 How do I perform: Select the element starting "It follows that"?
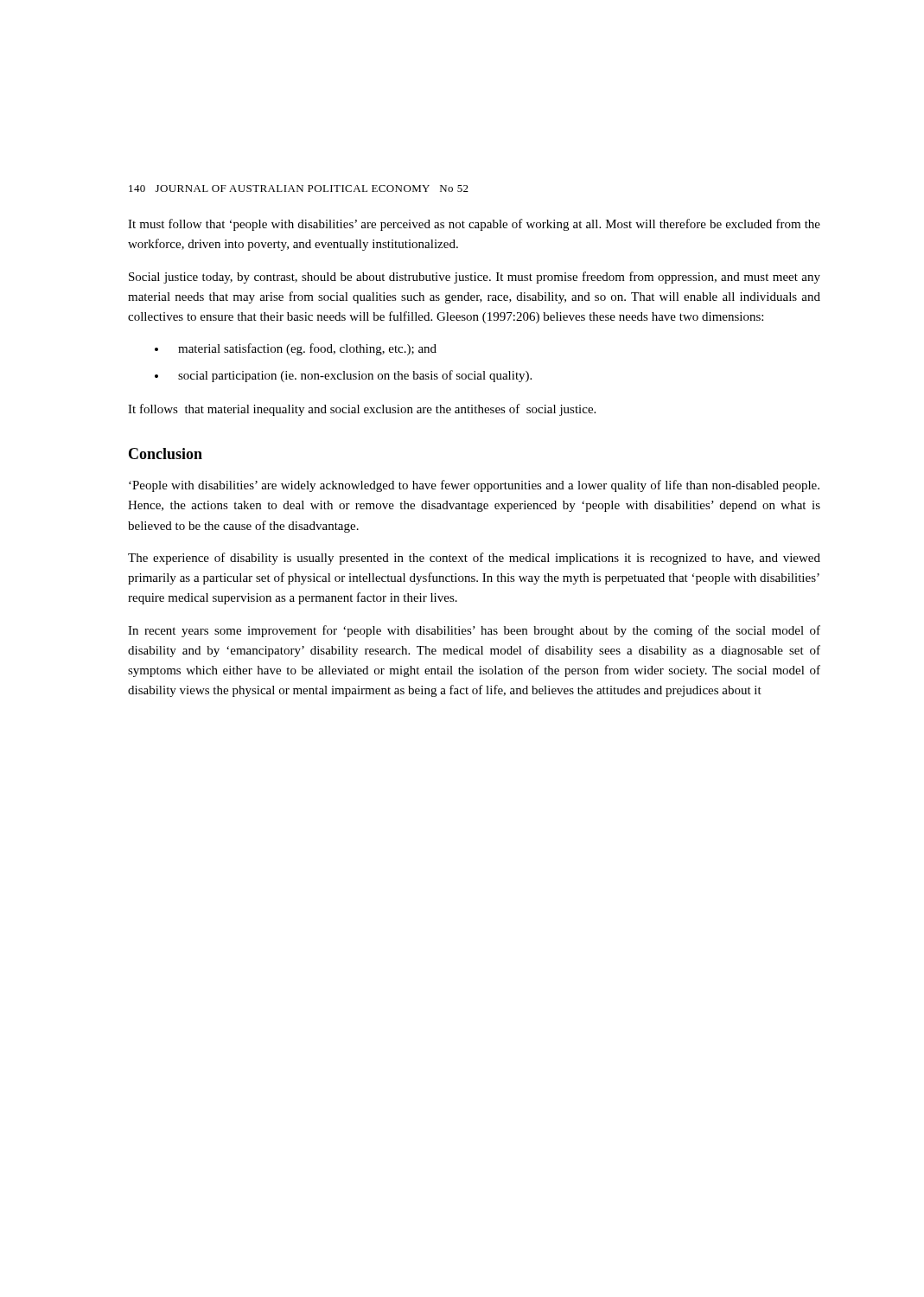click(362, 409)
